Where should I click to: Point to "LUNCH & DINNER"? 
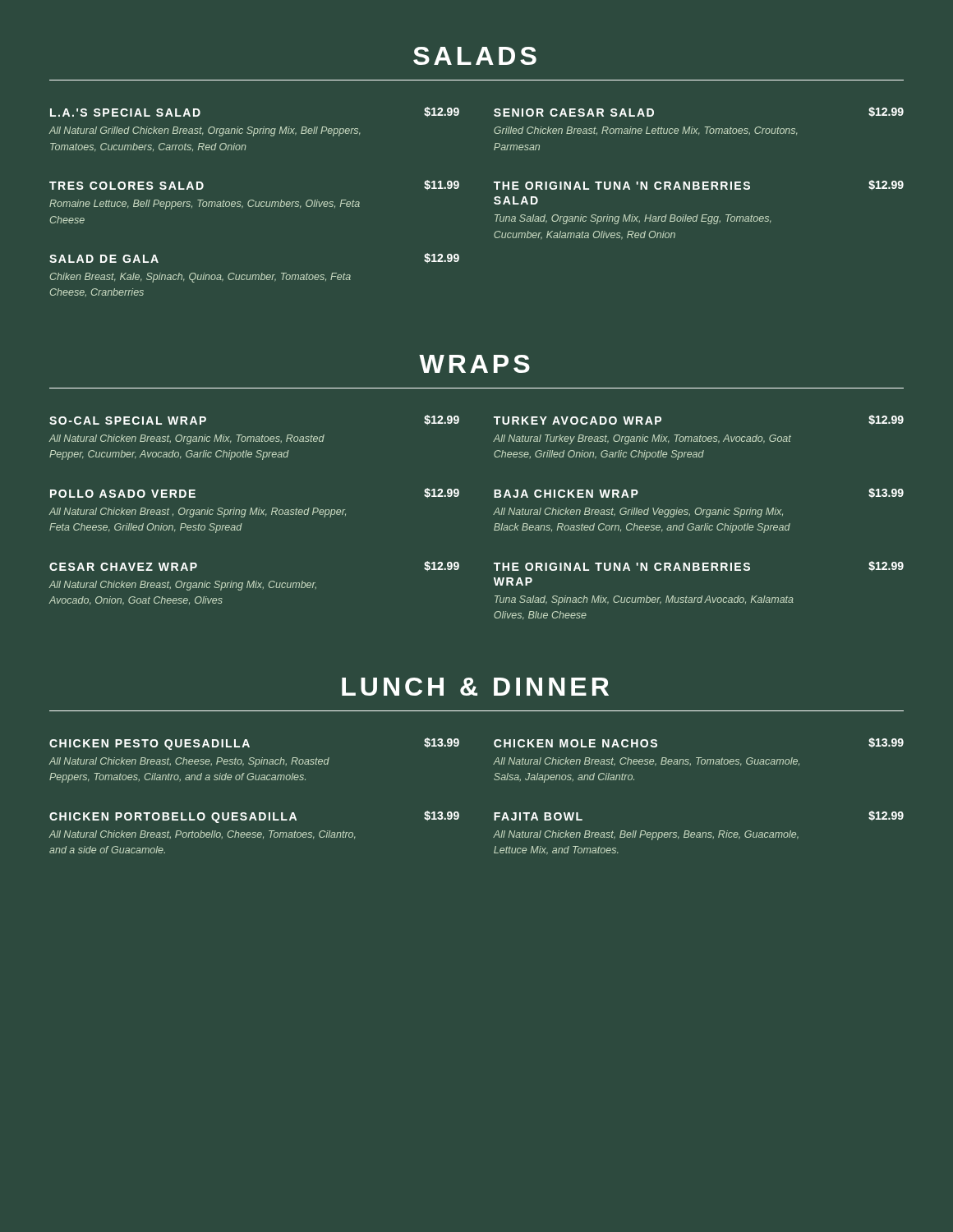(x=476, y=686)
